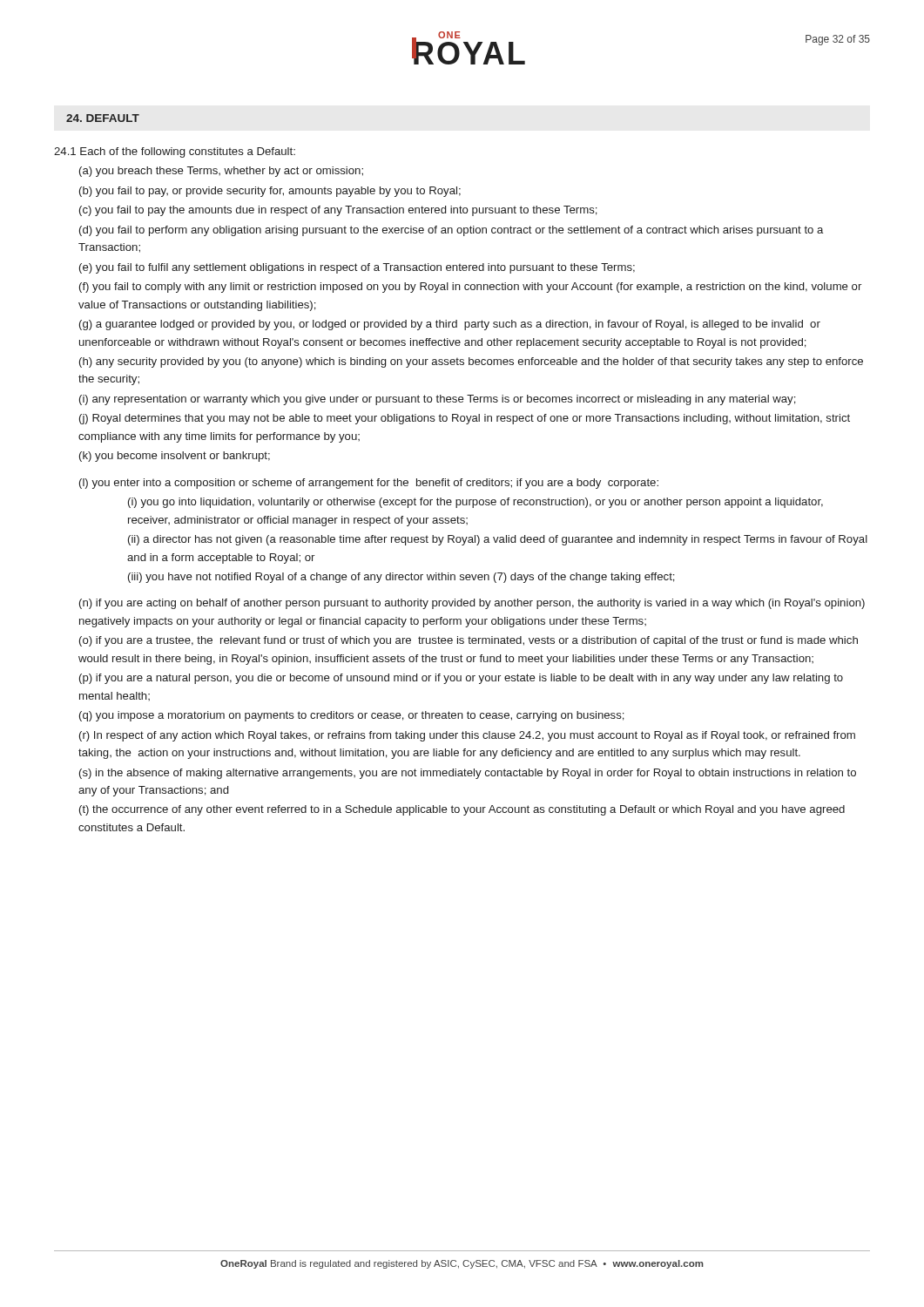Click on the passage starting "(h) any security provided by you (to"
The image size is (924, 1307).
point(471,370)
